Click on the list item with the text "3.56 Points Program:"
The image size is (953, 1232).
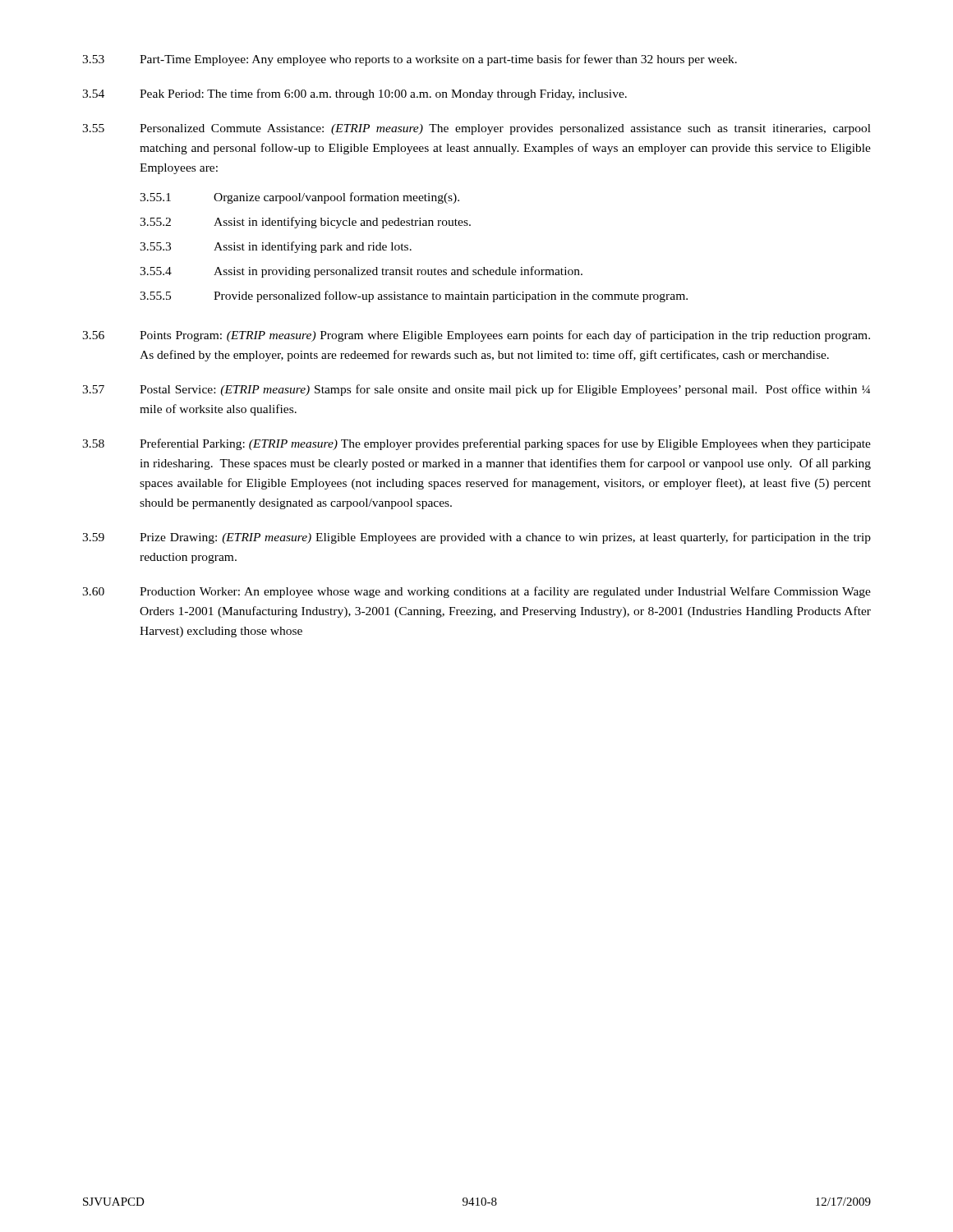pyautogui.click(x=476, y=345)
